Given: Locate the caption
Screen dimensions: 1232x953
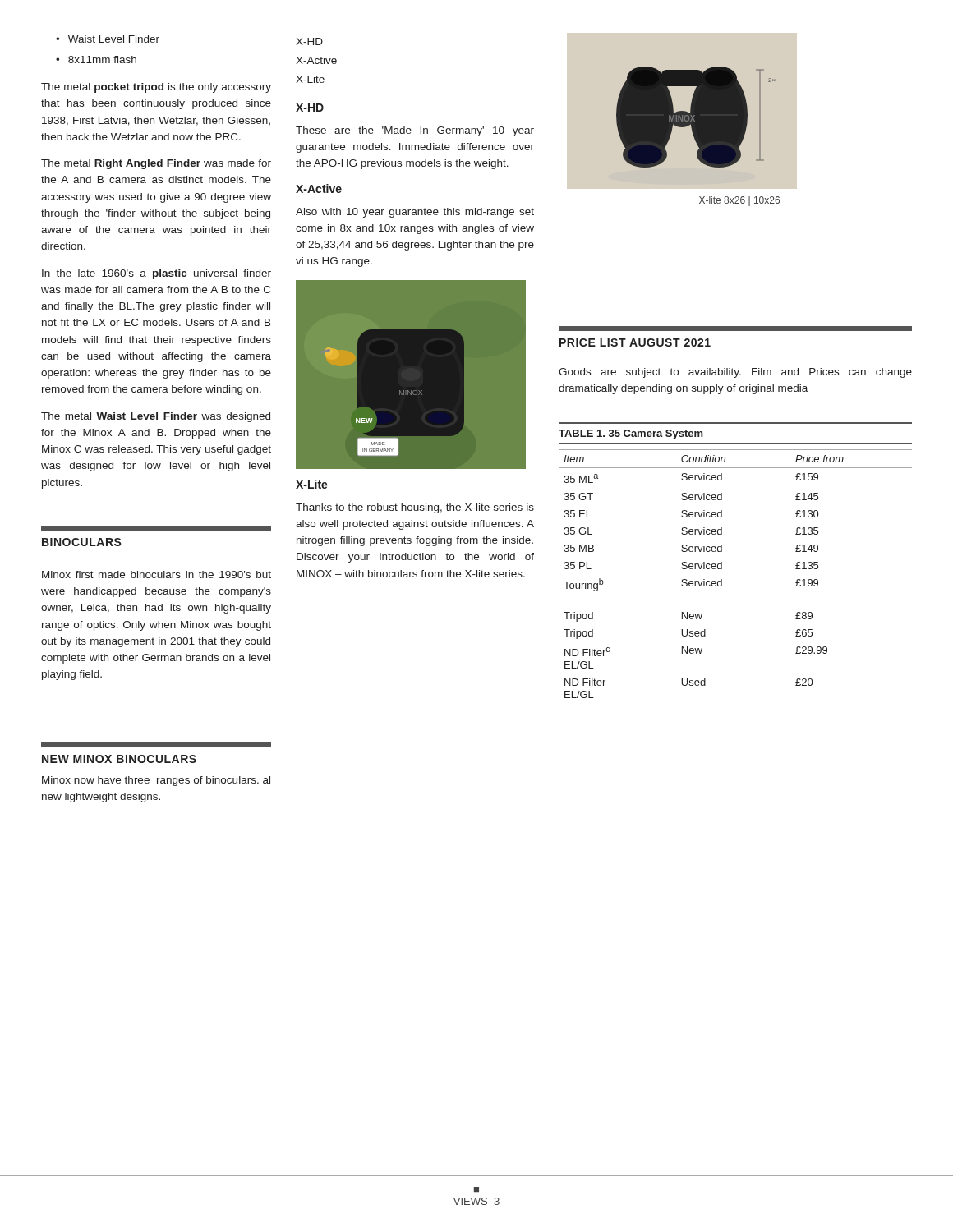Looking at the screenshot, I should tap(739, 200).
